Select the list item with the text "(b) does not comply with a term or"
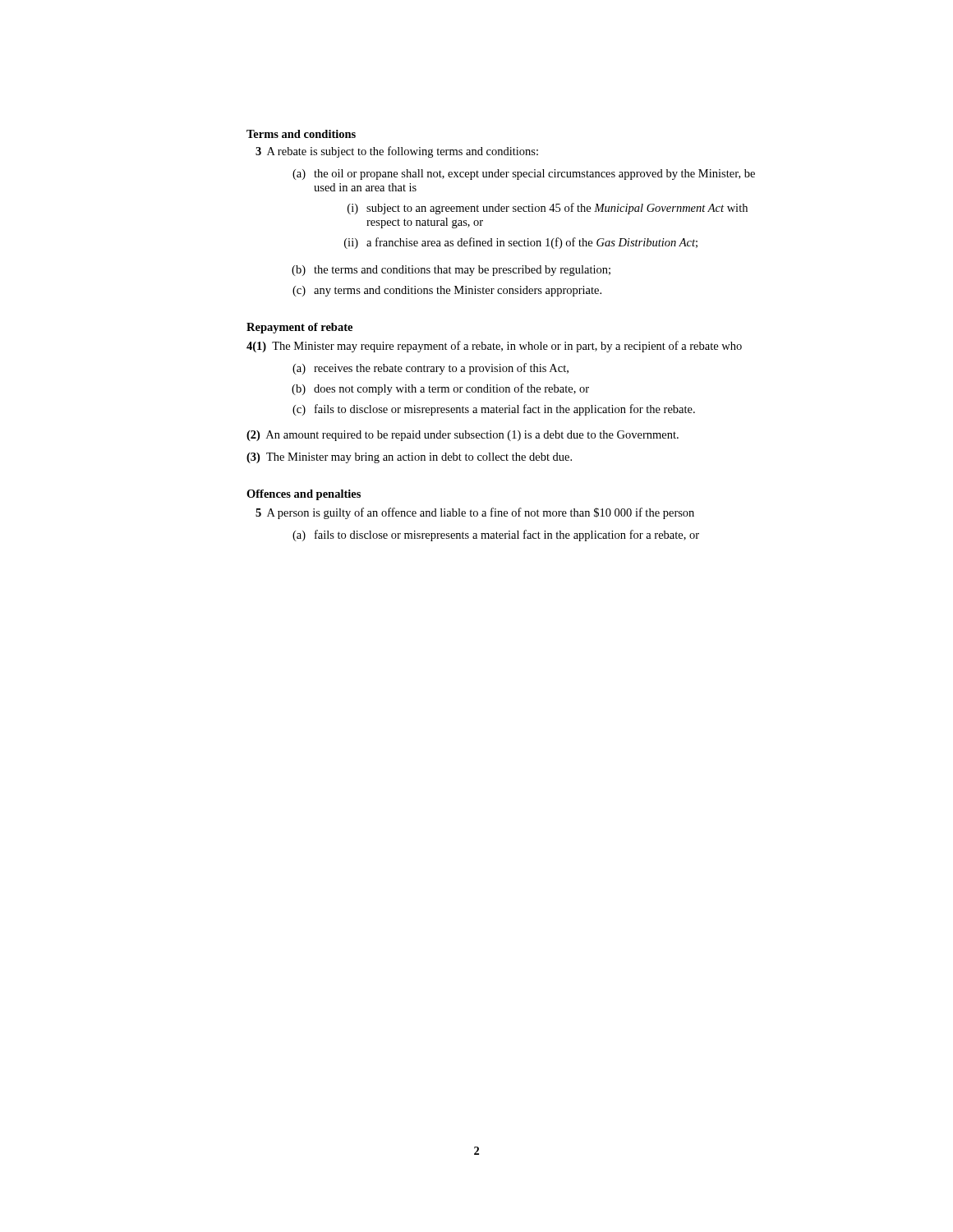Viewport: 953px width, 1232px height. point(513,389)
